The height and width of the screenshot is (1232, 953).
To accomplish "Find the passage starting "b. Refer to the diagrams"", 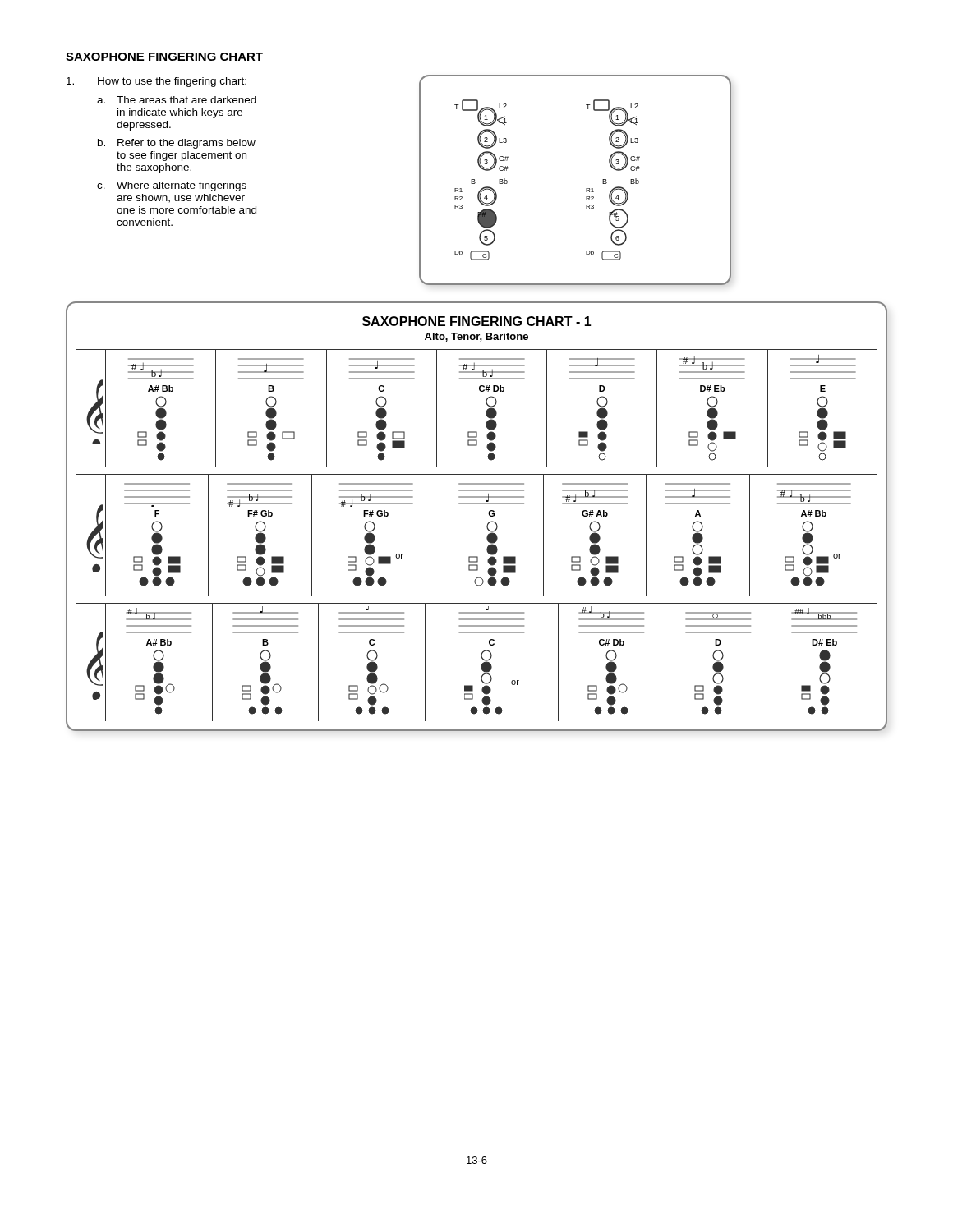I will pos(176,155).
